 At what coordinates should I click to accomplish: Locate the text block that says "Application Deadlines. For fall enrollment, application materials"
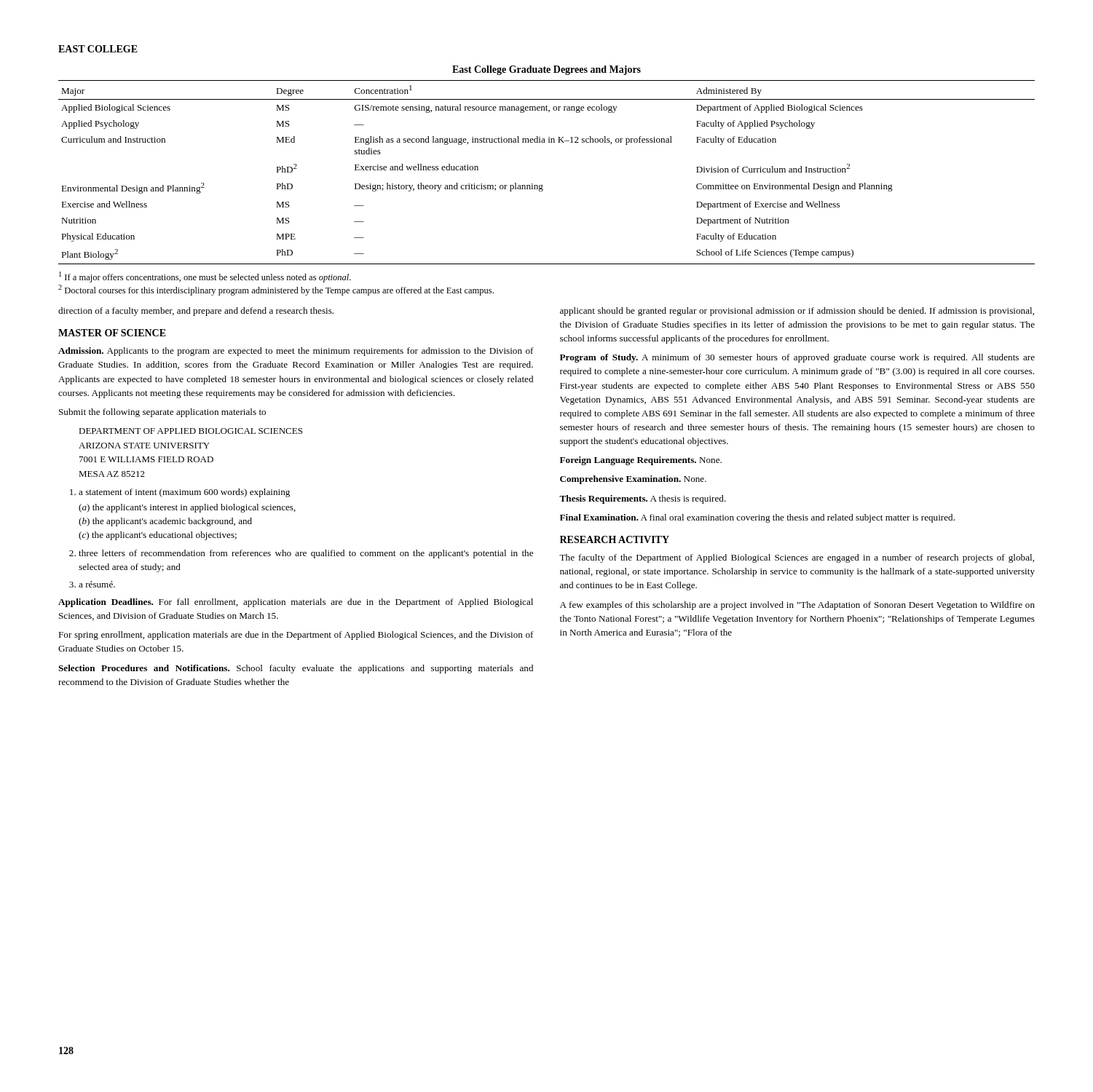click(296, 625)
